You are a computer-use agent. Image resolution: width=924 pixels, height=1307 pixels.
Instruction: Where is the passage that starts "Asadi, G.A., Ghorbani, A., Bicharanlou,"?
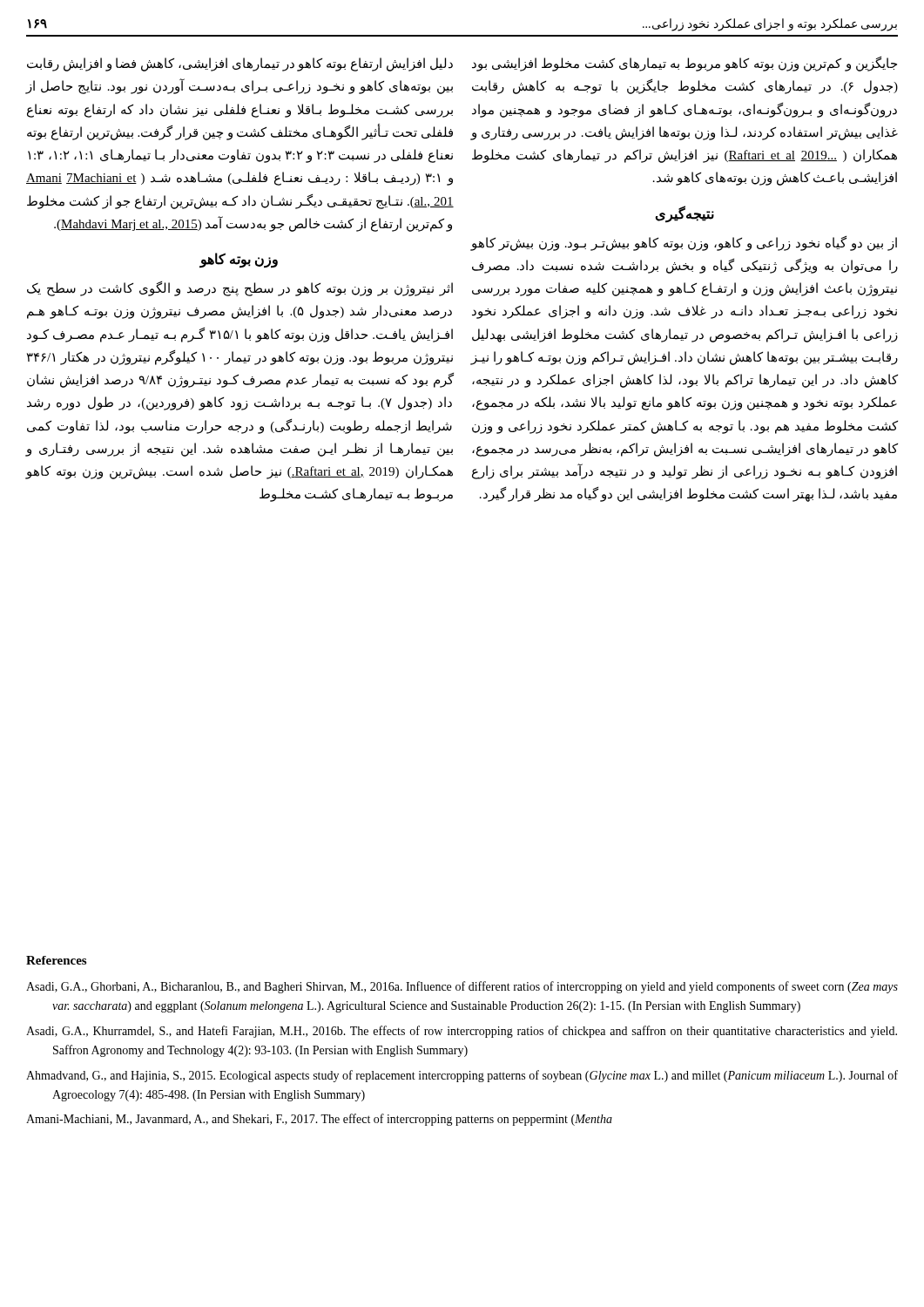pos(462,997)
